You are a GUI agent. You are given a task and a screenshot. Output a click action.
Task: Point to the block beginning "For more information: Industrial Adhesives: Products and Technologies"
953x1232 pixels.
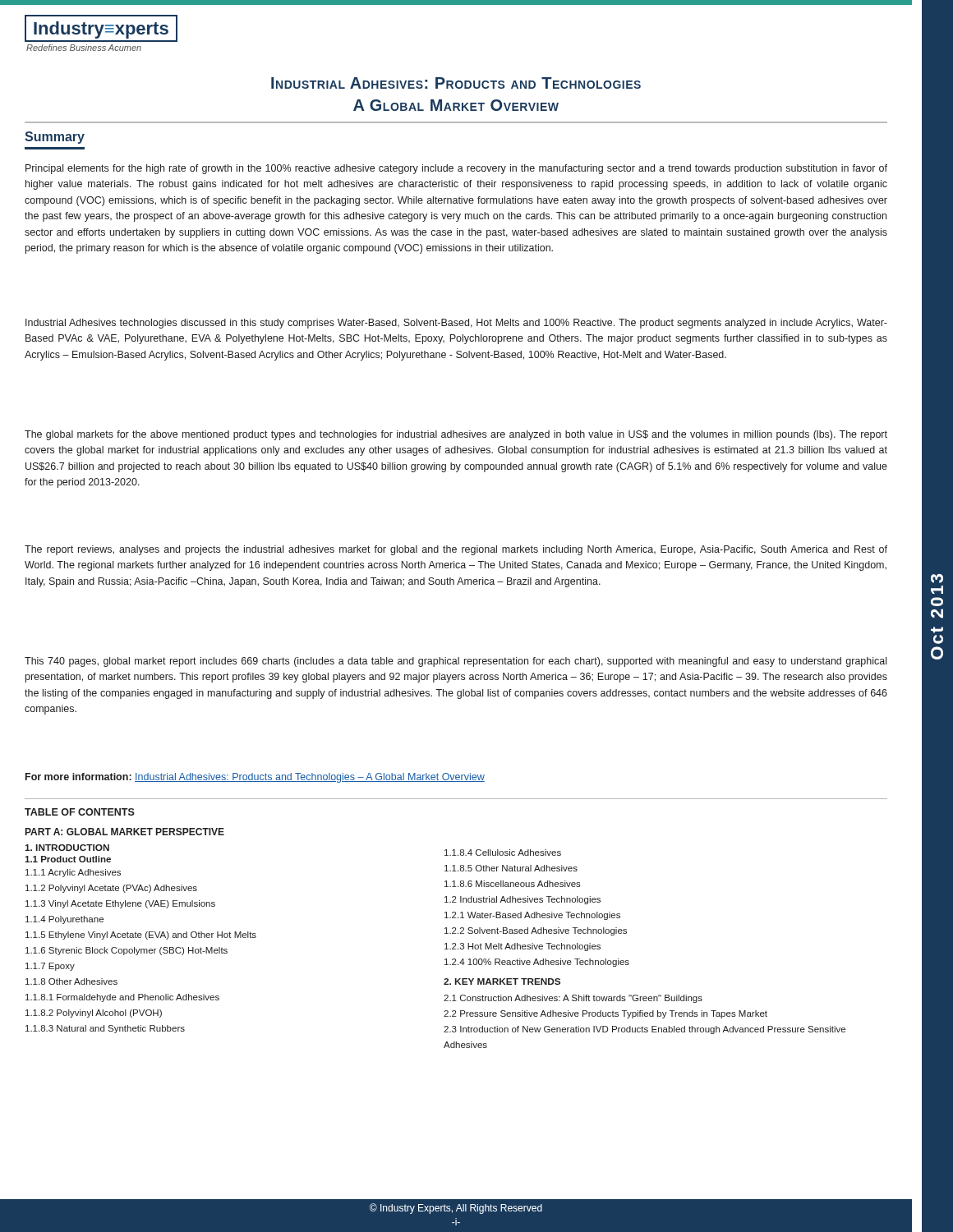(x=255, y=777)
